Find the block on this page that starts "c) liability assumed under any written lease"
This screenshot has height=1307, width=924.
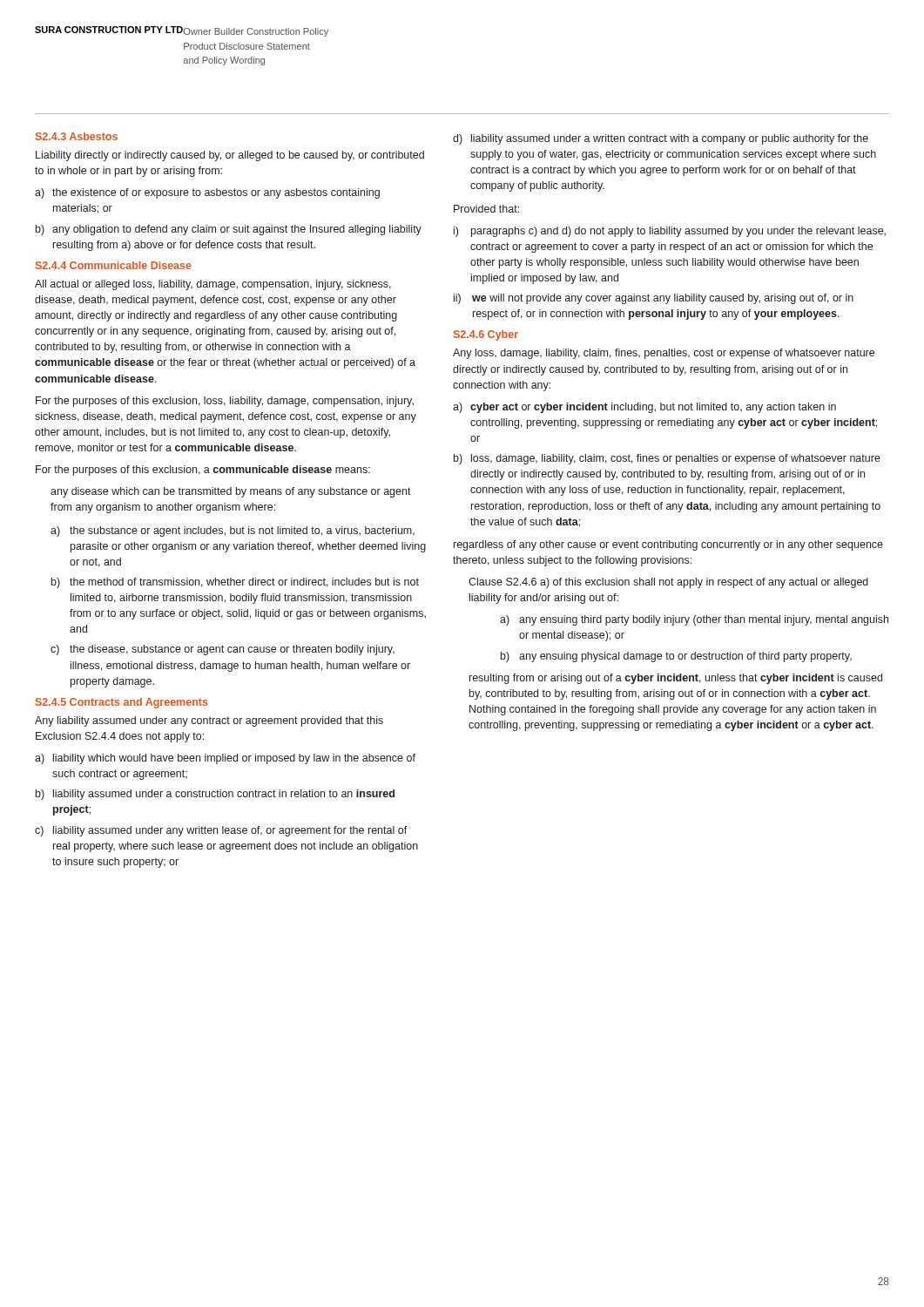click(231, 846)
